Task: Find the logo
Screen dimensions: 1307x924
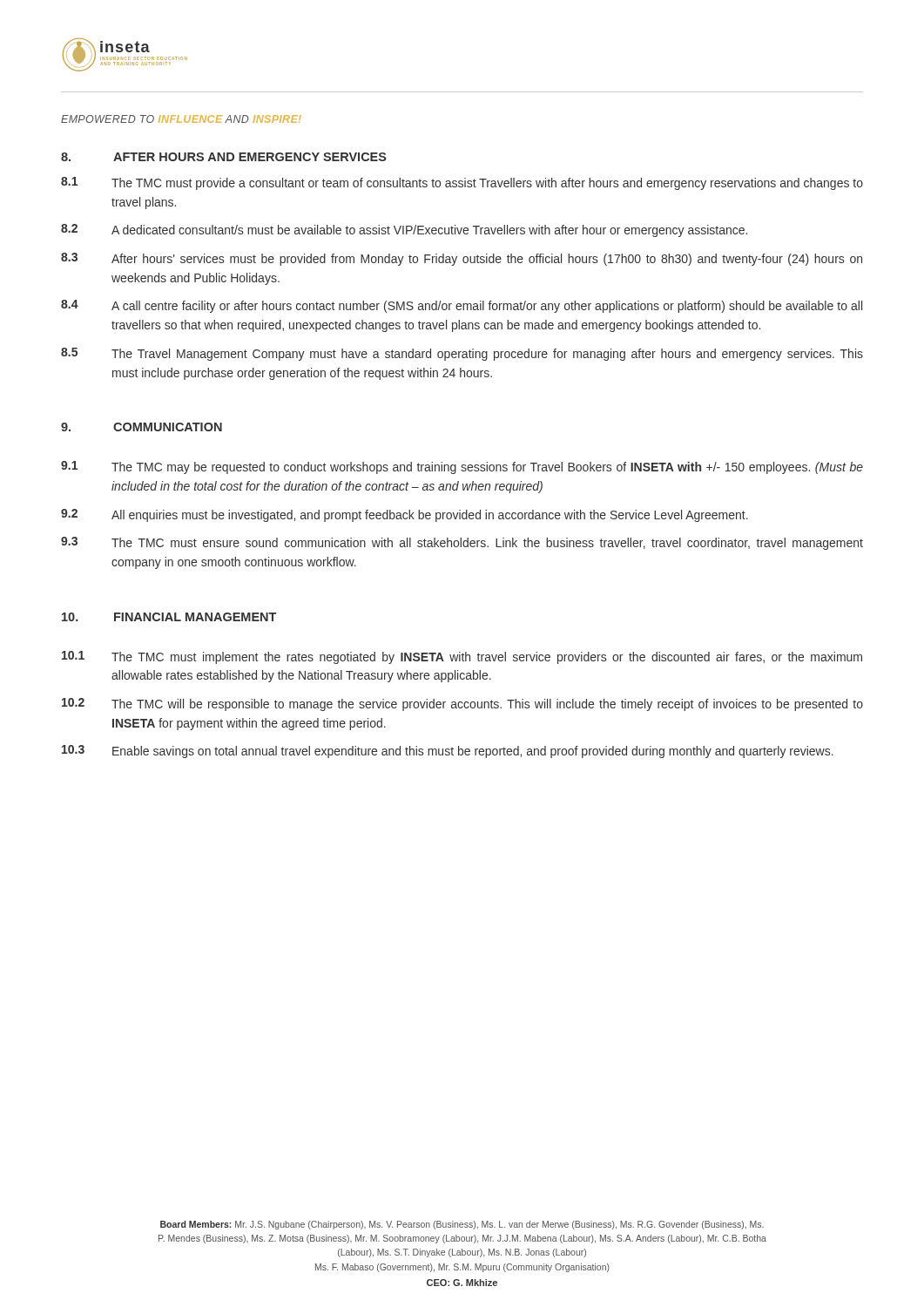Action: click(x=462, y=55)
